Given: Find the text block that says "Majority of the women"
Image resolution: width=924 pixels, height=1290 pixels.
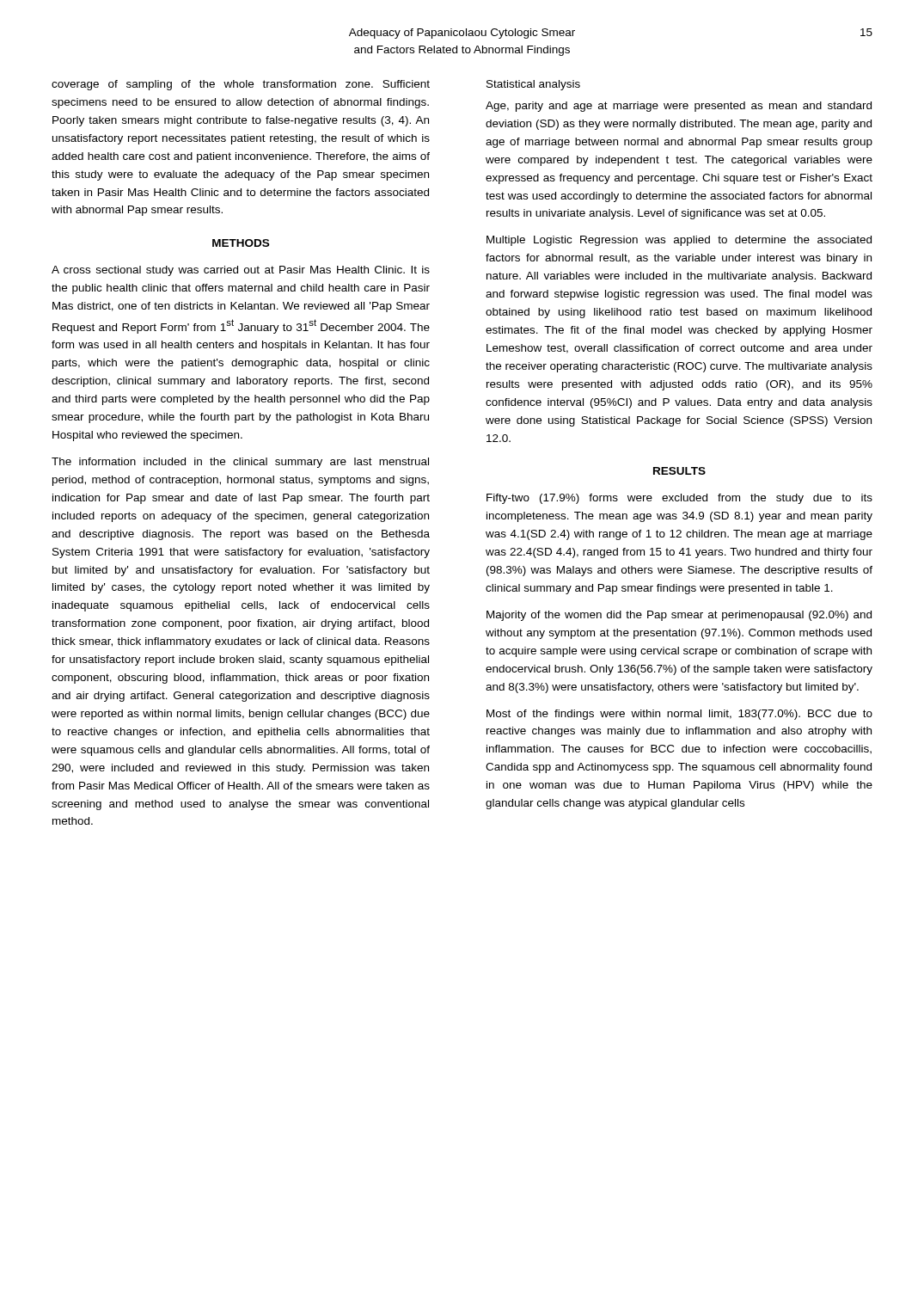Looking at the screenshot, I should pos(679,651).
